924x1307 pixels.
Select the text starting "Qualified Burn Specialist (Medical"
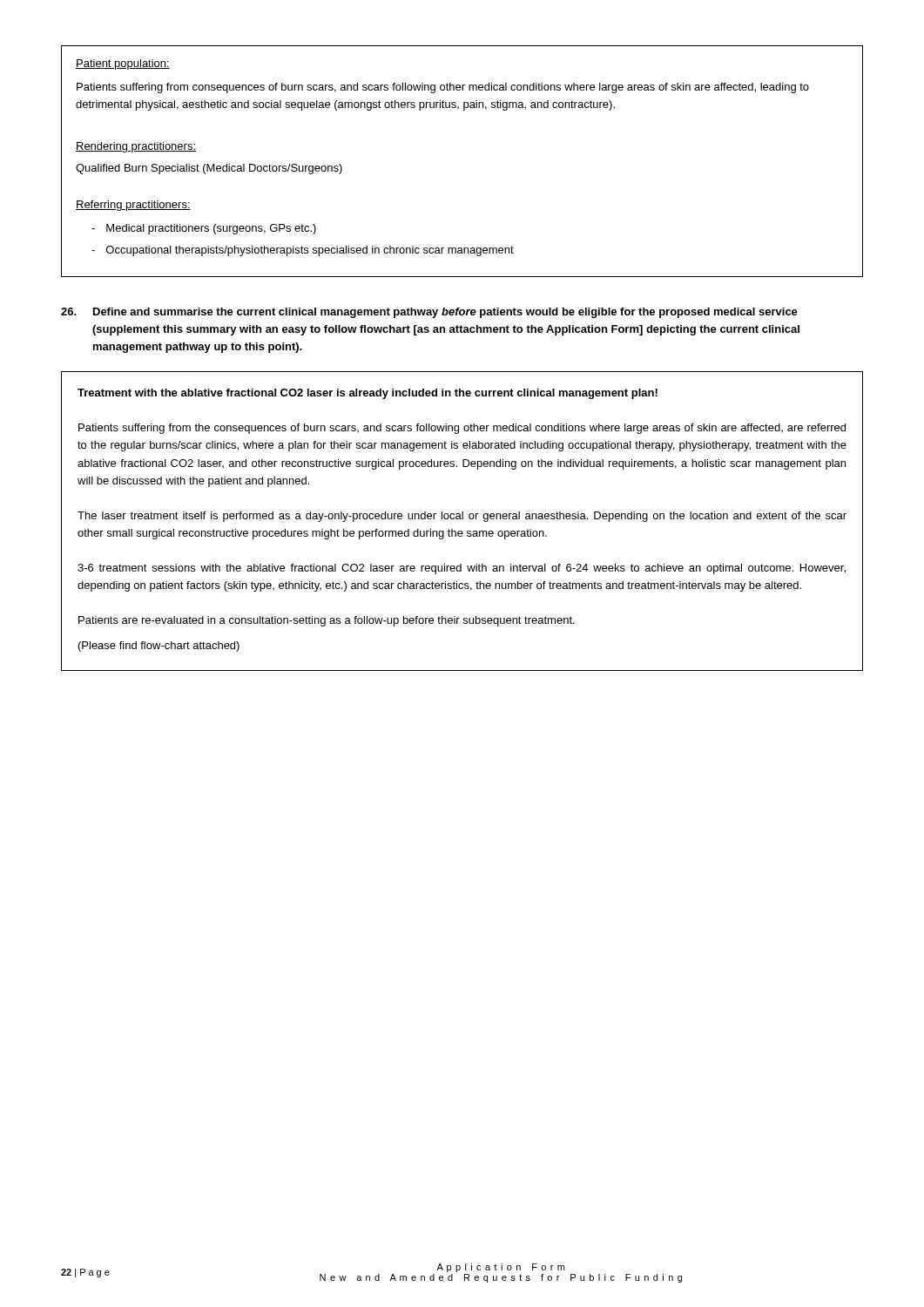[209, 168]
